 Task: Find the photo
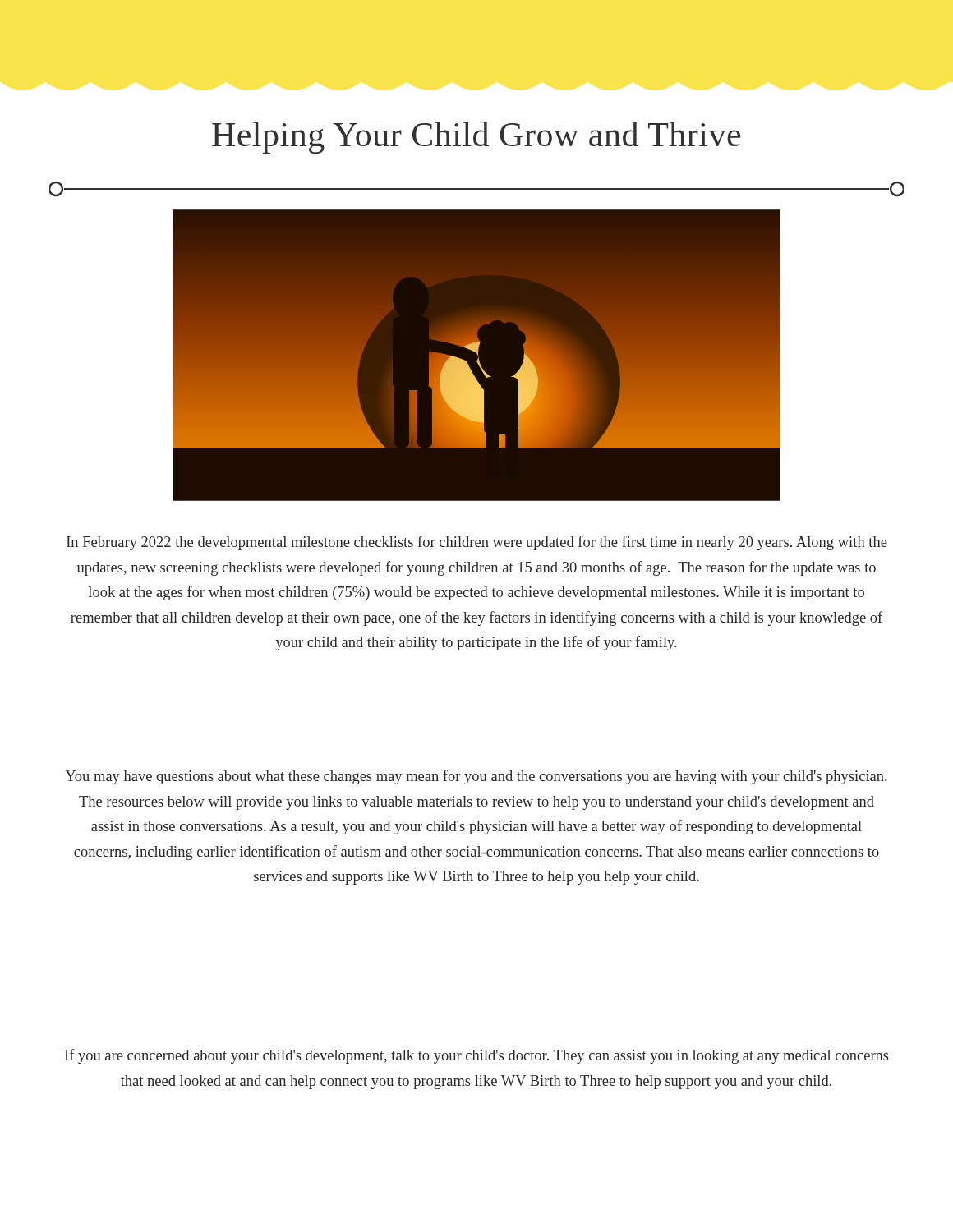tap(476, 355)
